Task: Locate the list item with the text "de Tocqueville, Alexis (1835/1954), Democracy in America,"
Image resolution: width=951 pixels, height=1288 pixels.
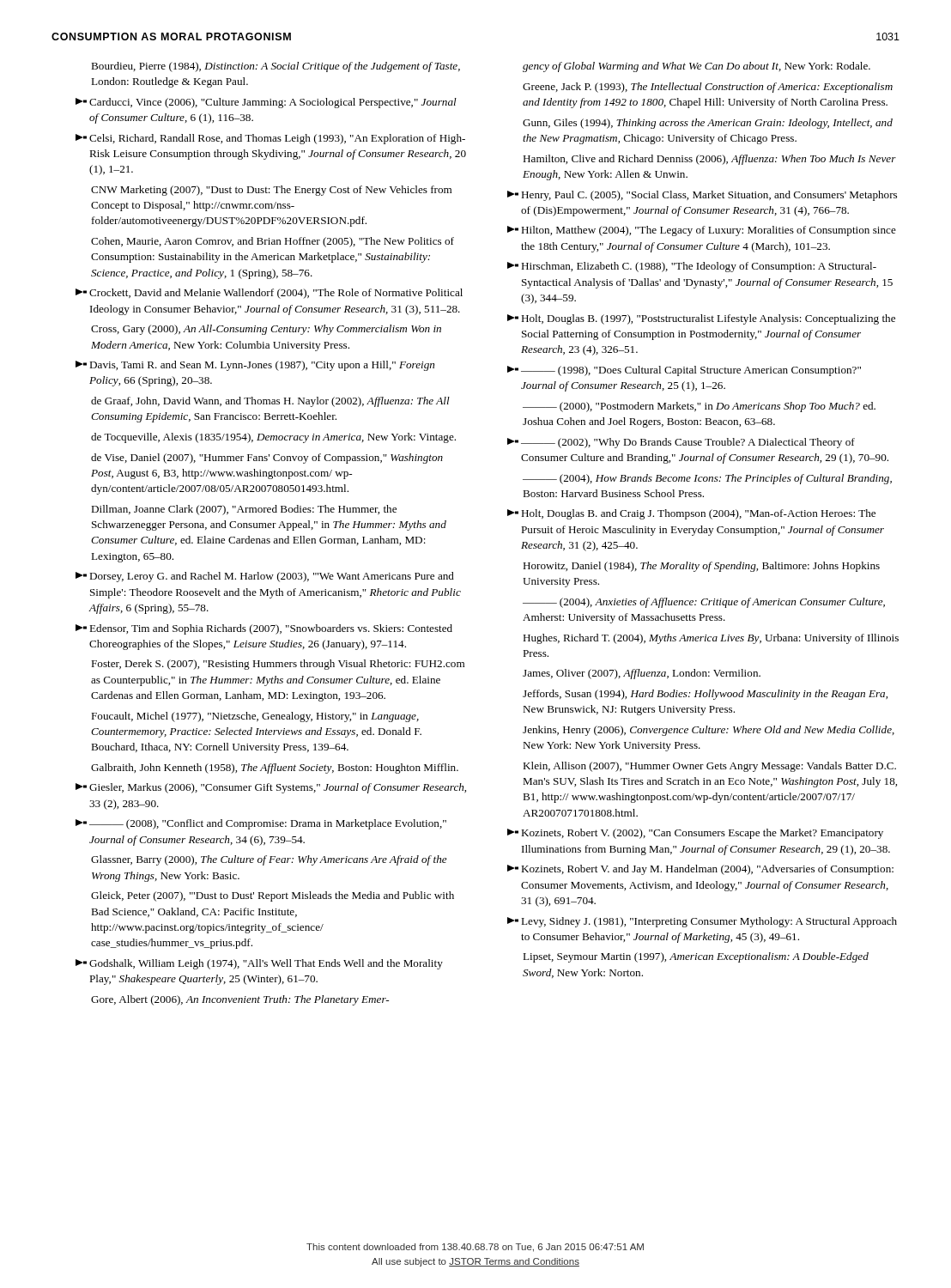Action: point(272,437)
